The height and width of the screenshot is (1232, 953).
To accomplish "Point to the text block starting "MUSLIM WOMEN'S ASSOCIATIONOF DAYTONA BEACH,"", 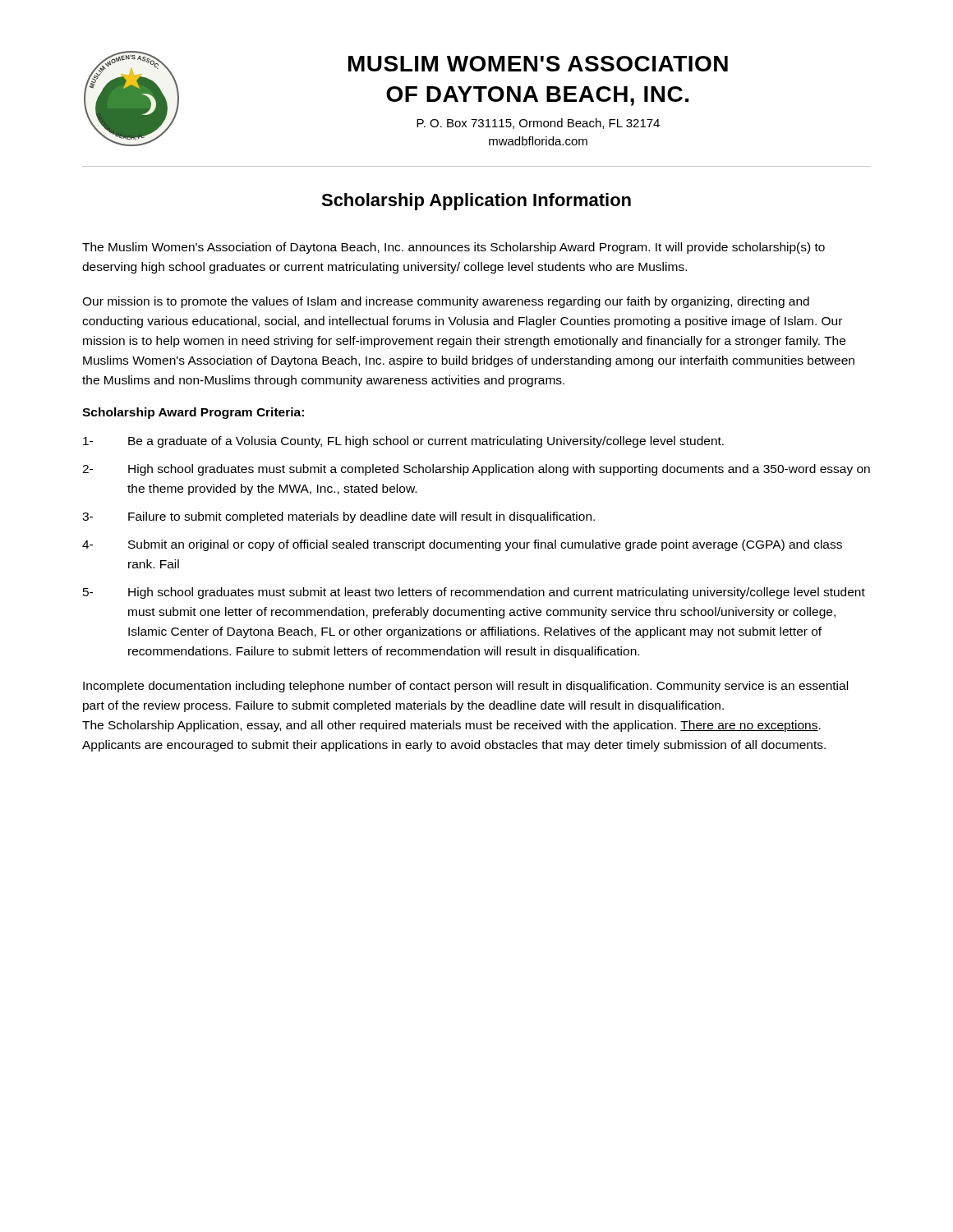I will (x=538, y=79).
